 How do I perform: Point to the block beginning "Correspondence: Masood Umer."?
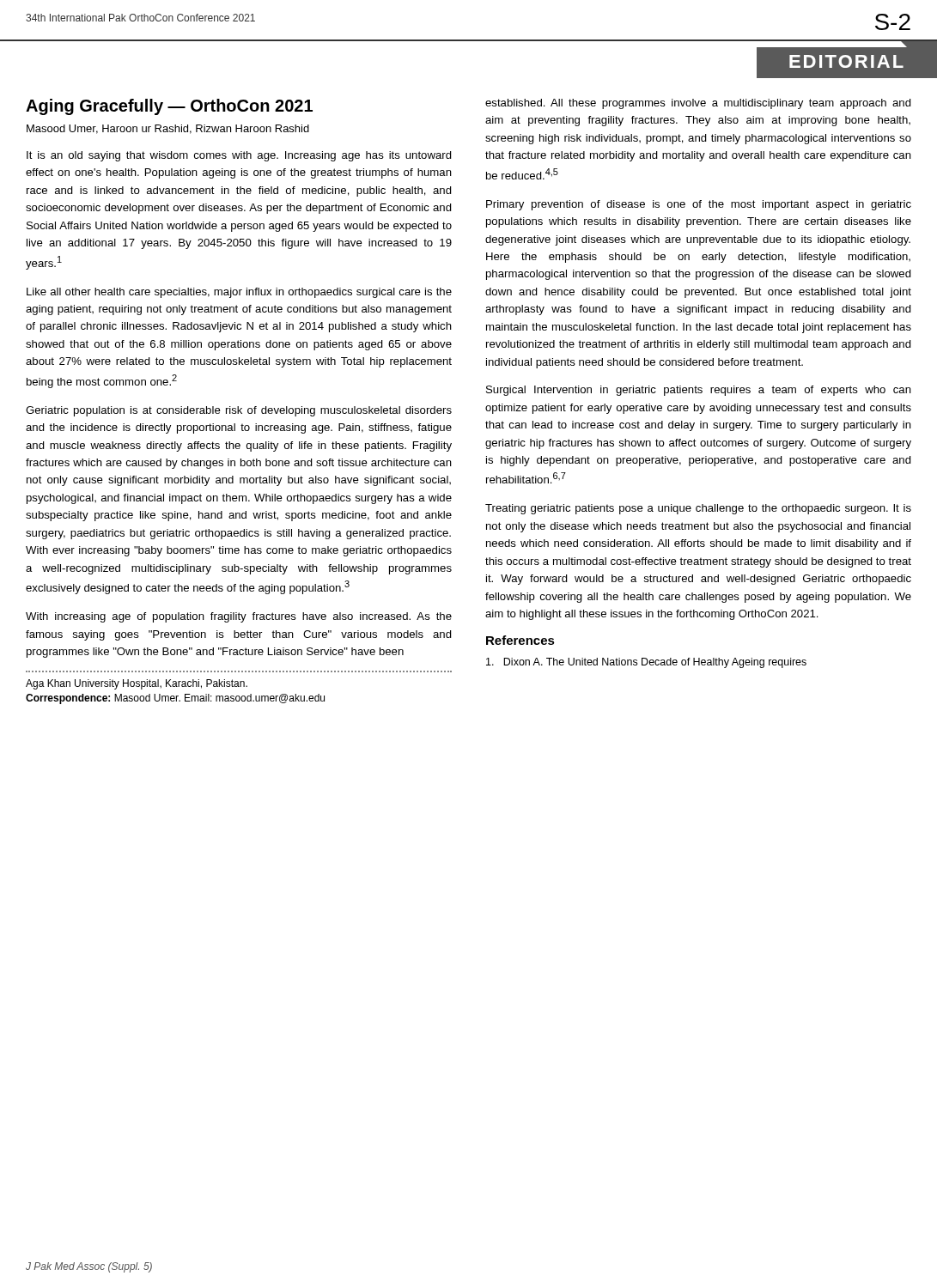(176, 698)
